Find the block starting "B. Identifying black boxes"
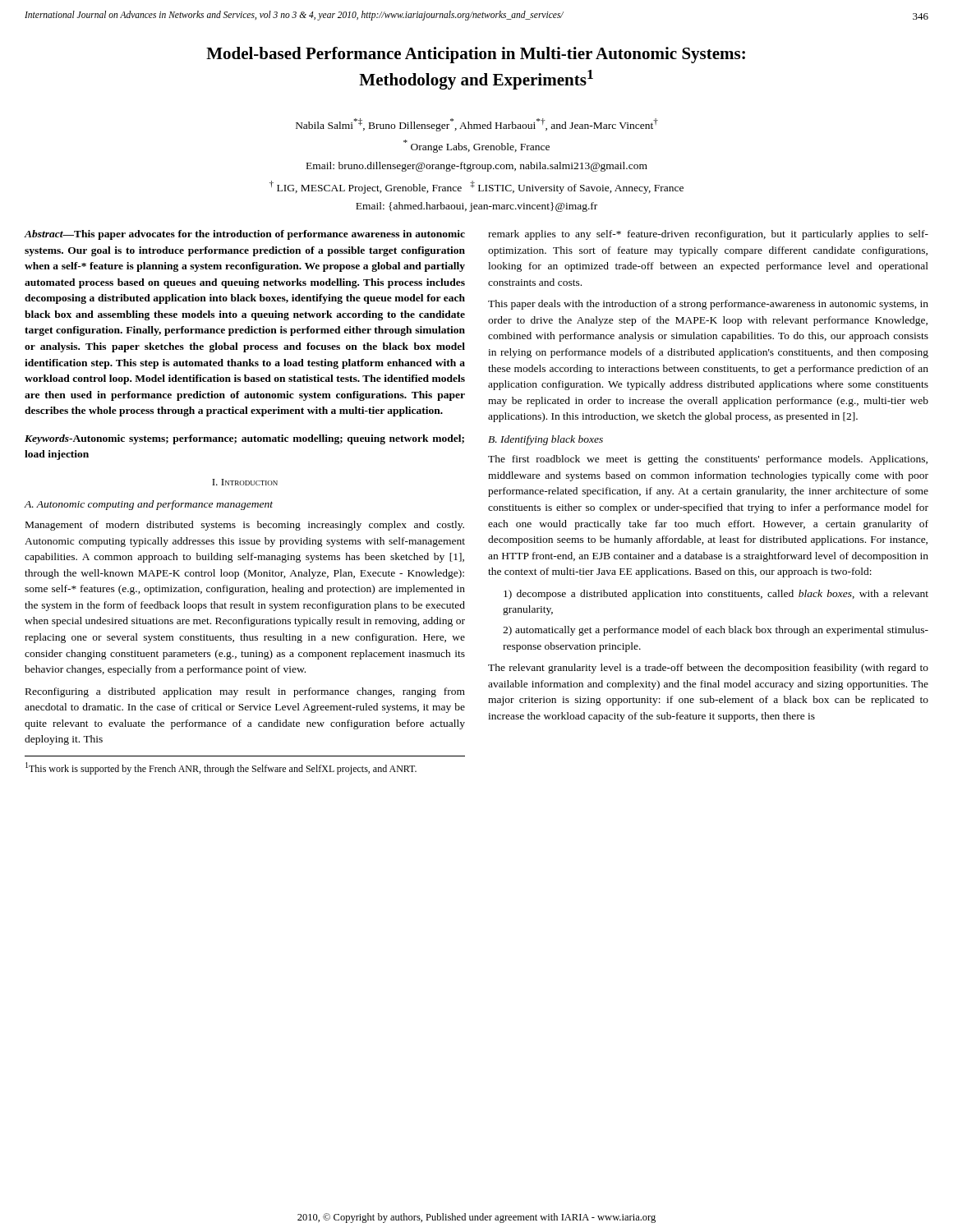 point(546,439)
